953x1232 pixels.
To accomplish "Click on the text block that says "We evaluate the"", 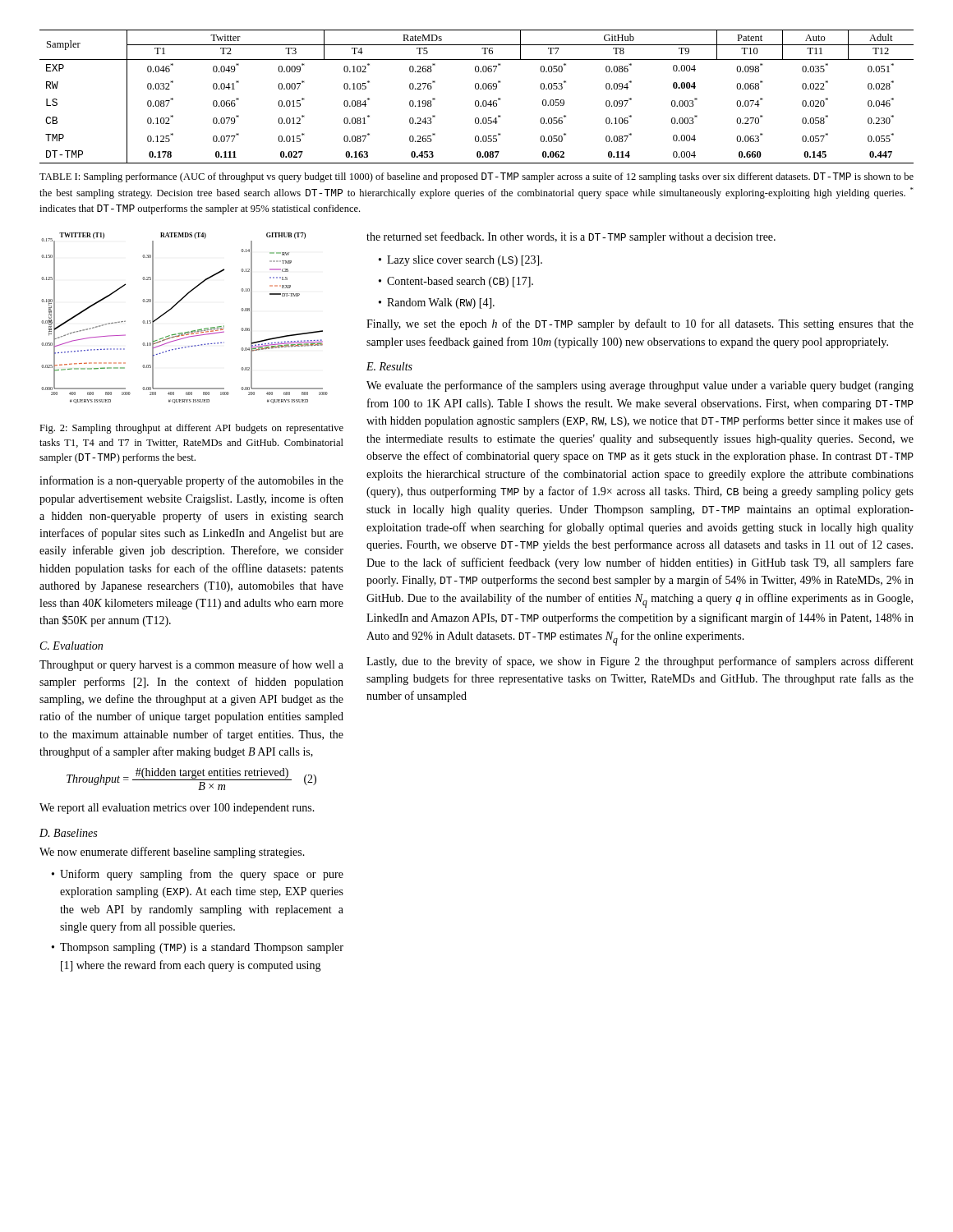I will point(640,541).
